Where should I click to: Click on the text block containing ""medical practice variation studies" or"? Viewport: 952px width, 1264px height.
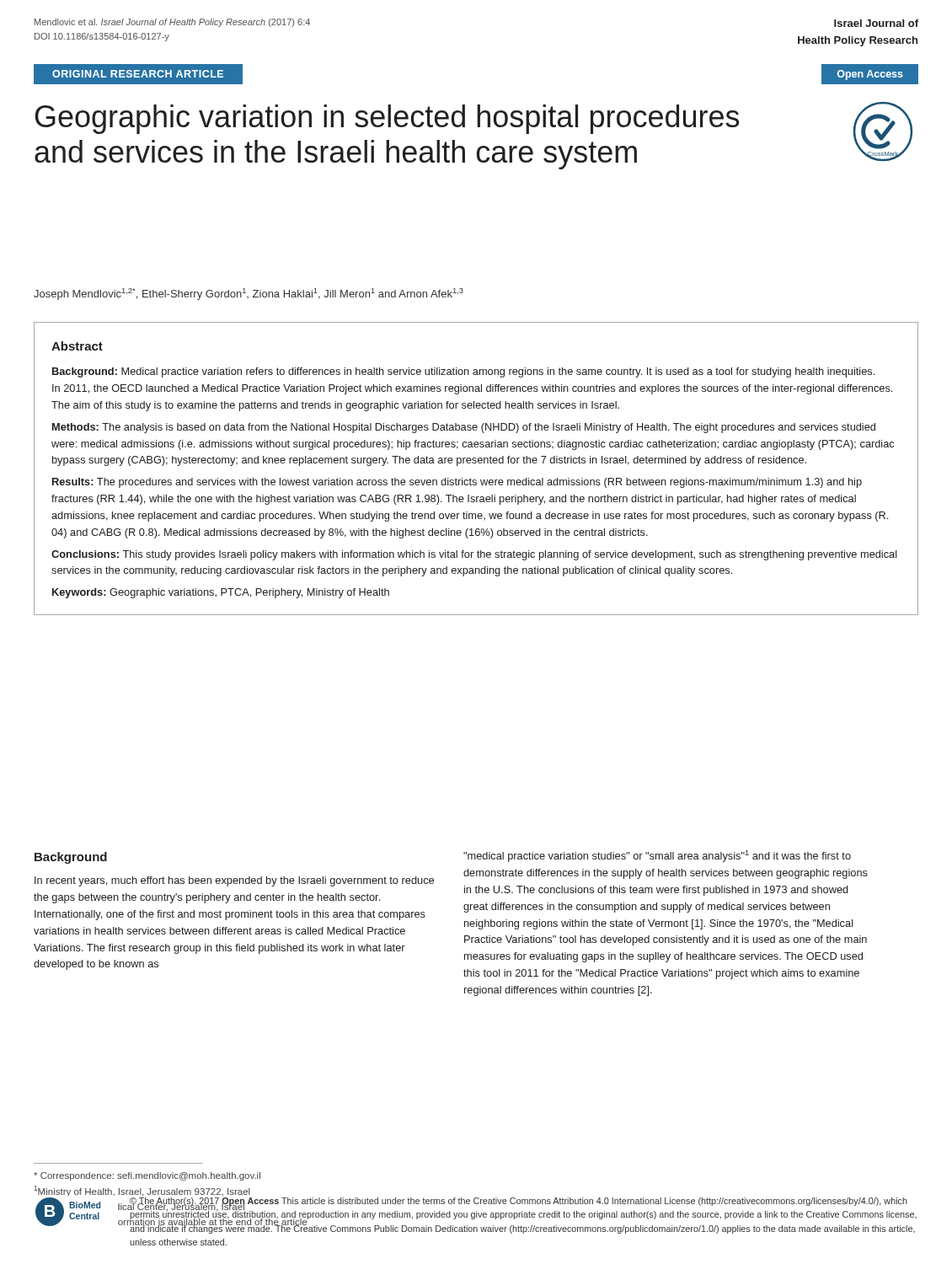666,922
